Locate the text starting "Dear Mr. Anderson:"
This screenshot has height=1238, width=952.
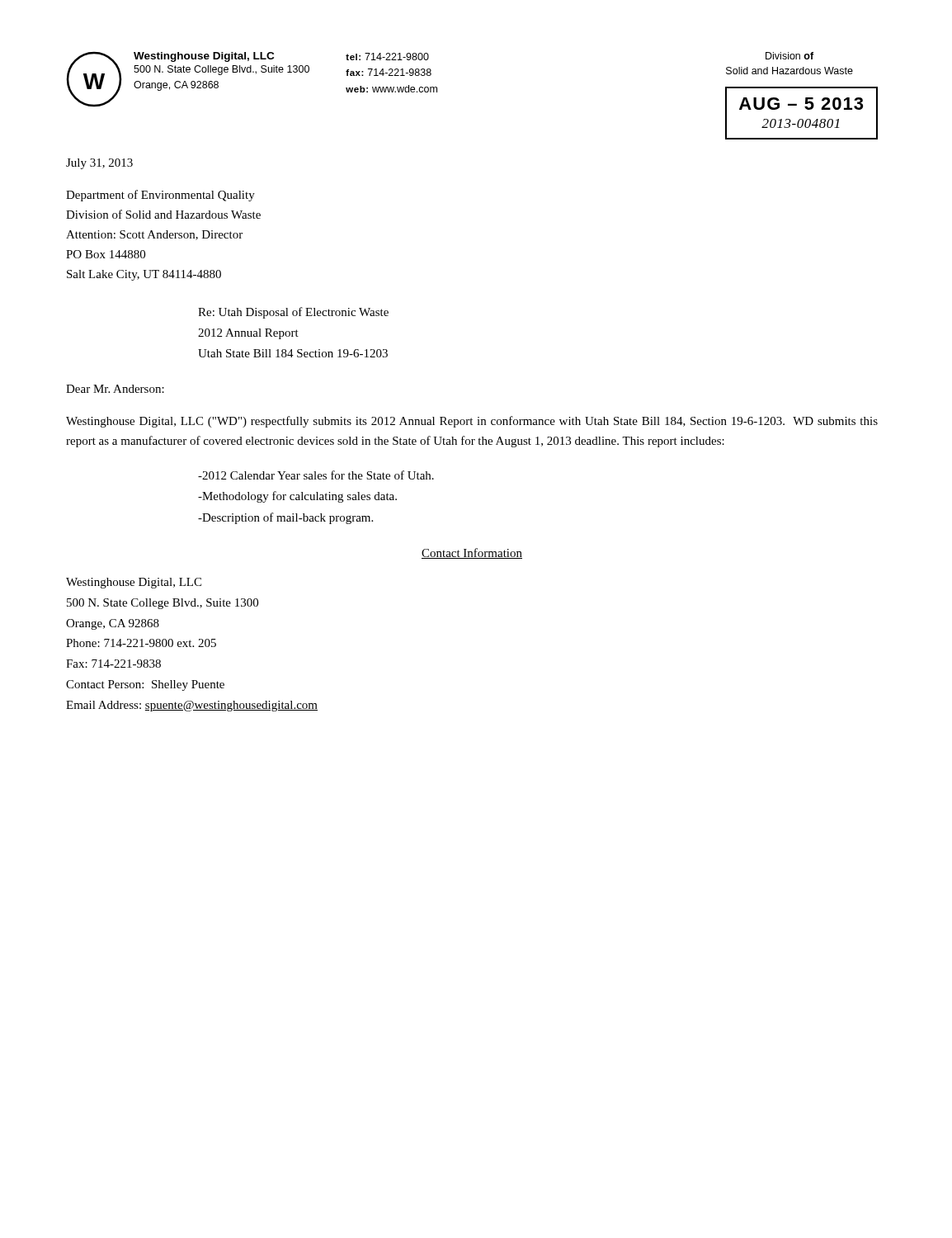(115, 389)
